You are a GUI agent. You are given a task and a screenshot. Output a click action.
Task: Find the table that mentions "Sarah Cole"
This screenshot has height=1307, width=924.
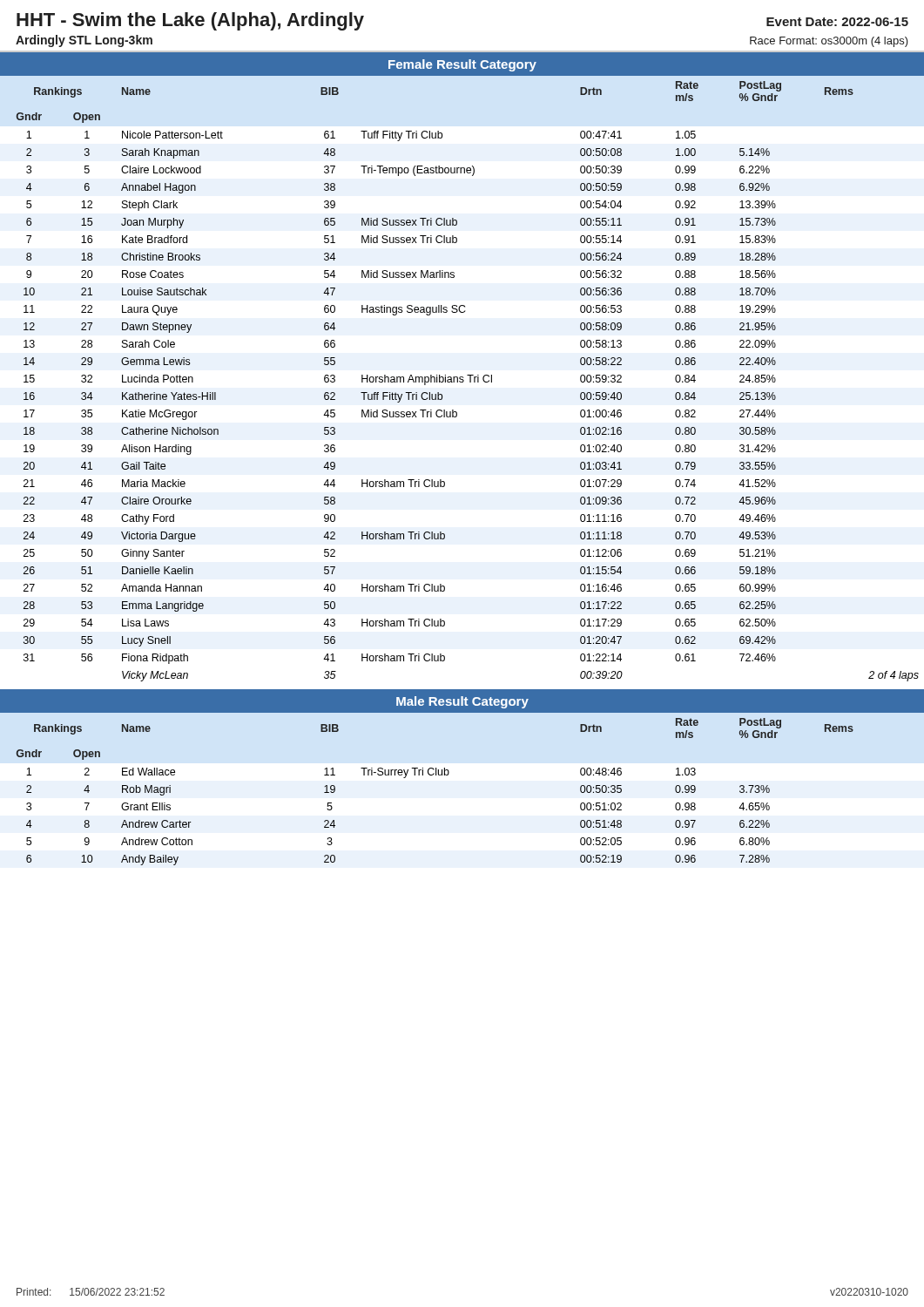coord(462,380)
